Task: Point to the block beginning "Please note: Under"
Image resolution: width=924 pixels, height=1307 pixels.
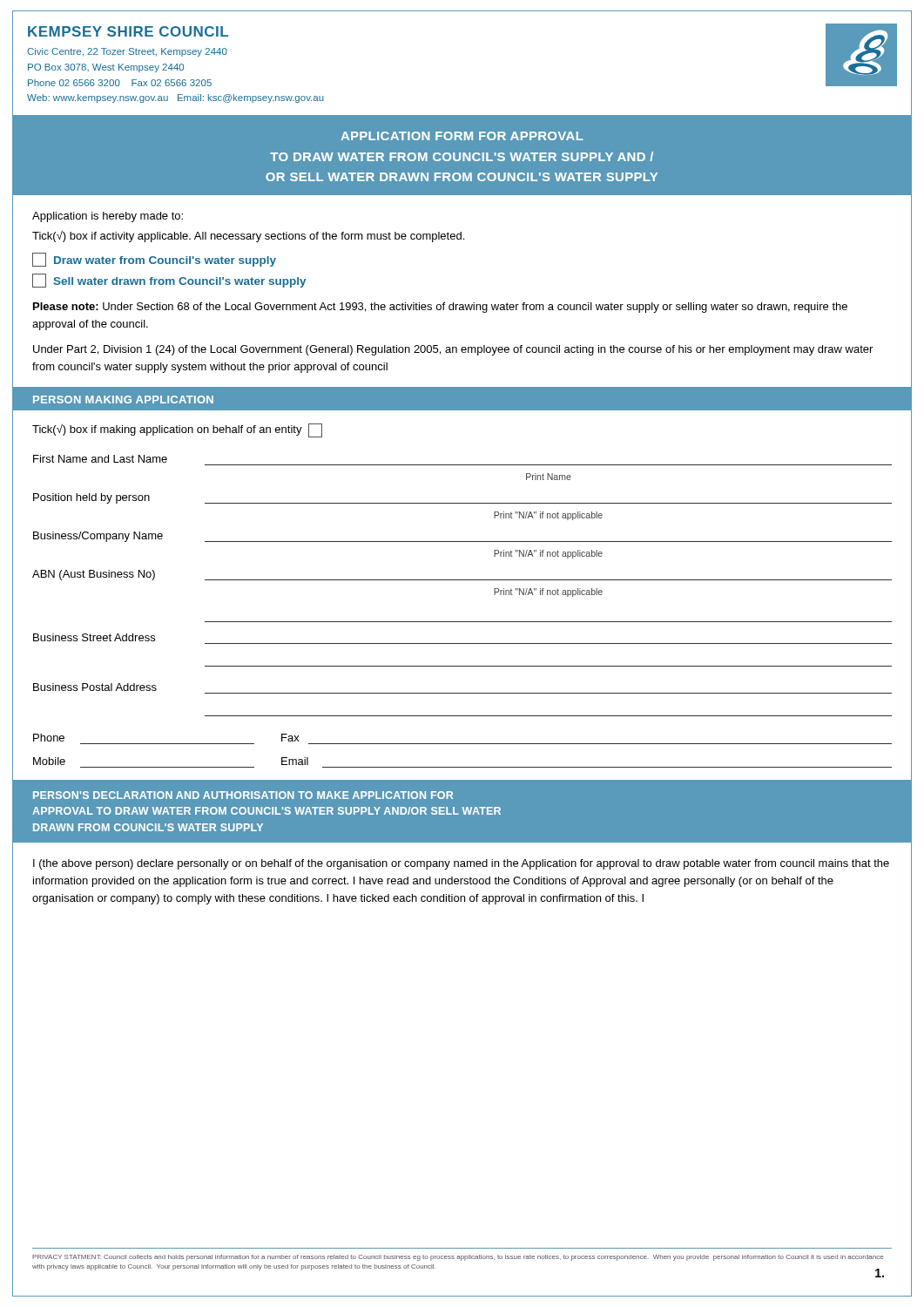Action: tap(440, 315)
